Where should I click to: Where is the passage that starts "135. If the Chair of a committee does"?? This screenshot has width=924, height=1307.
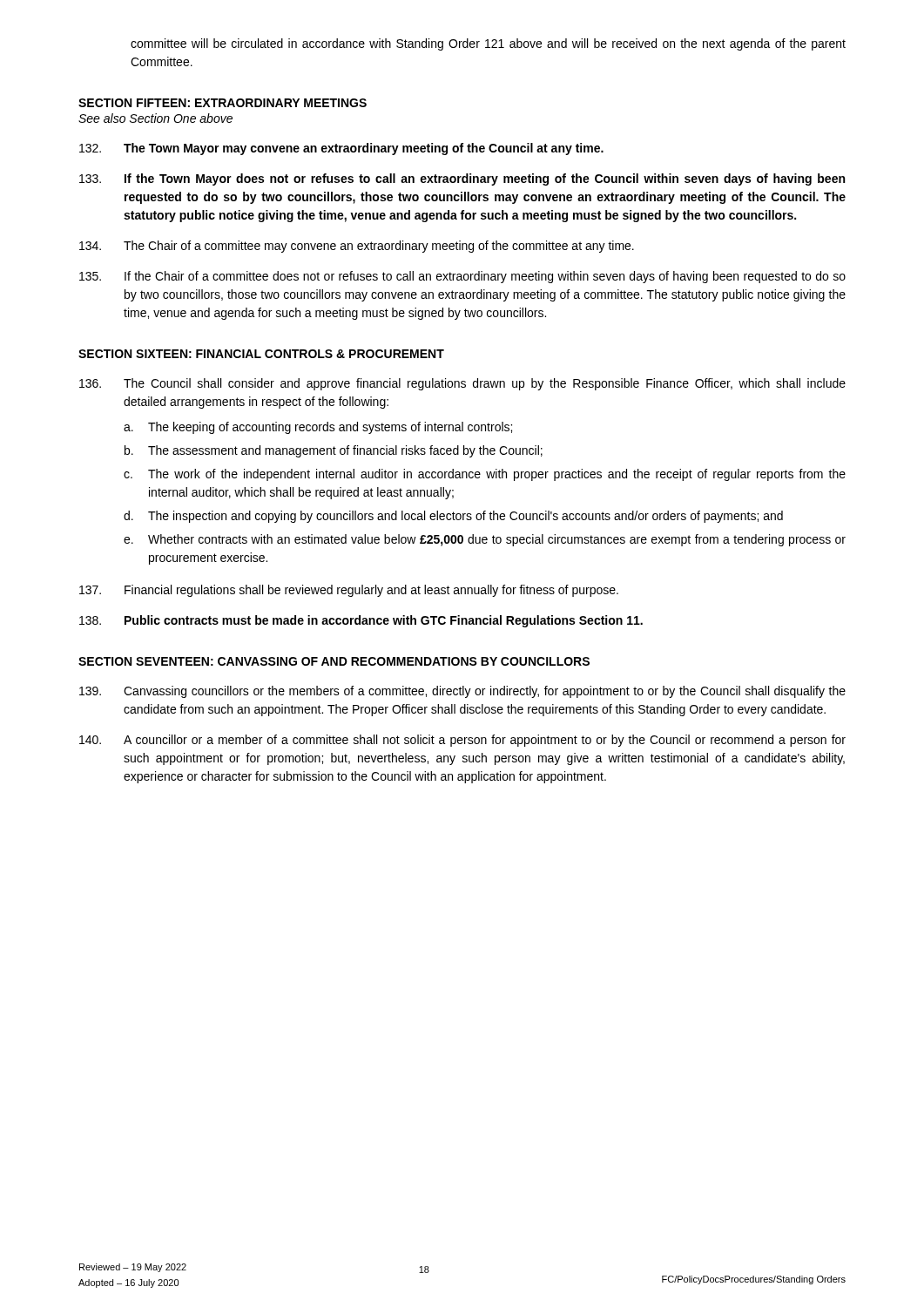pyautogui.click(x=462, y=295)
